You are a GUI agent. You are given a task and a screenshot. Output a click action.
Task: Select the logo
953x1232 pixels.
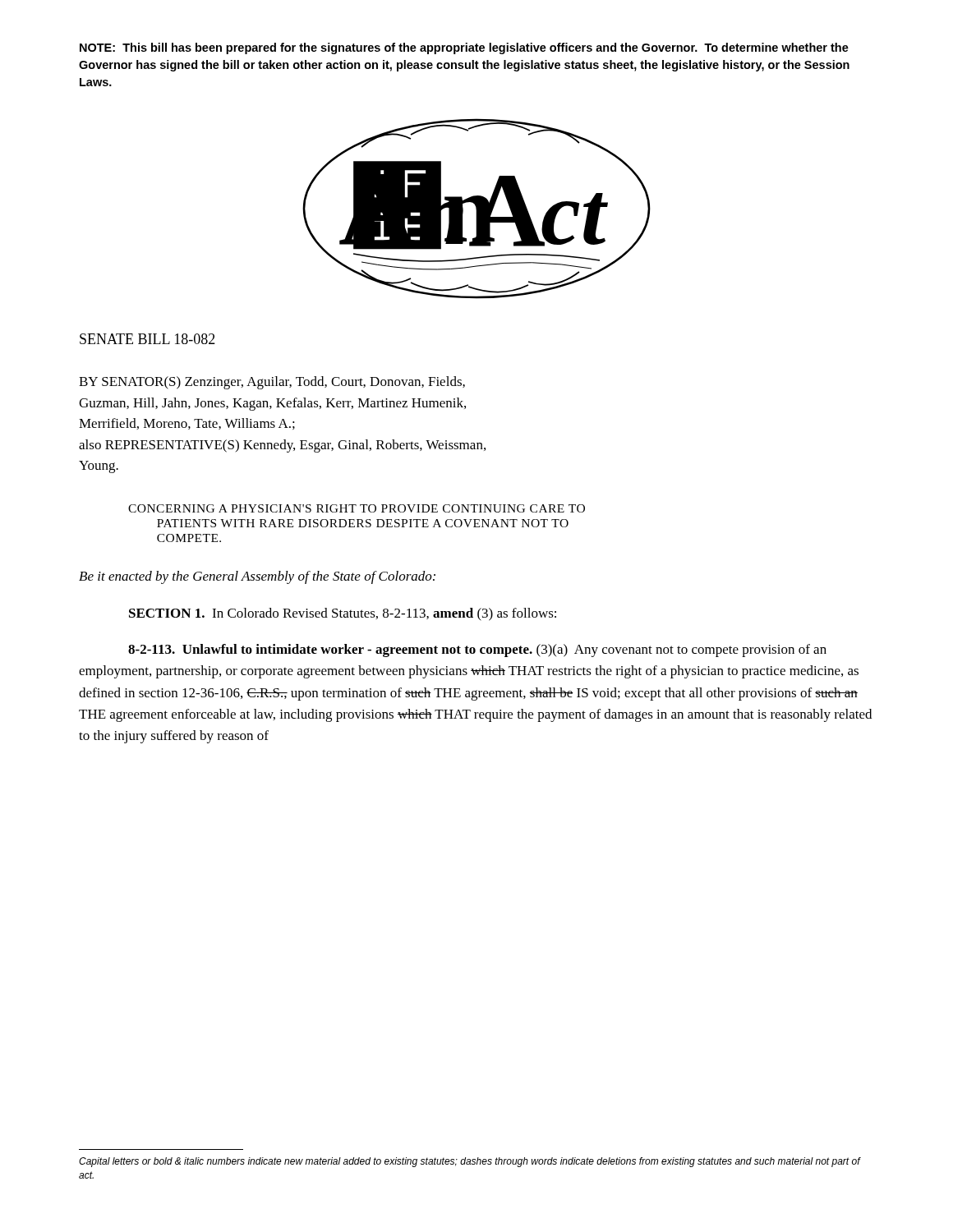(x=476, y=210)
